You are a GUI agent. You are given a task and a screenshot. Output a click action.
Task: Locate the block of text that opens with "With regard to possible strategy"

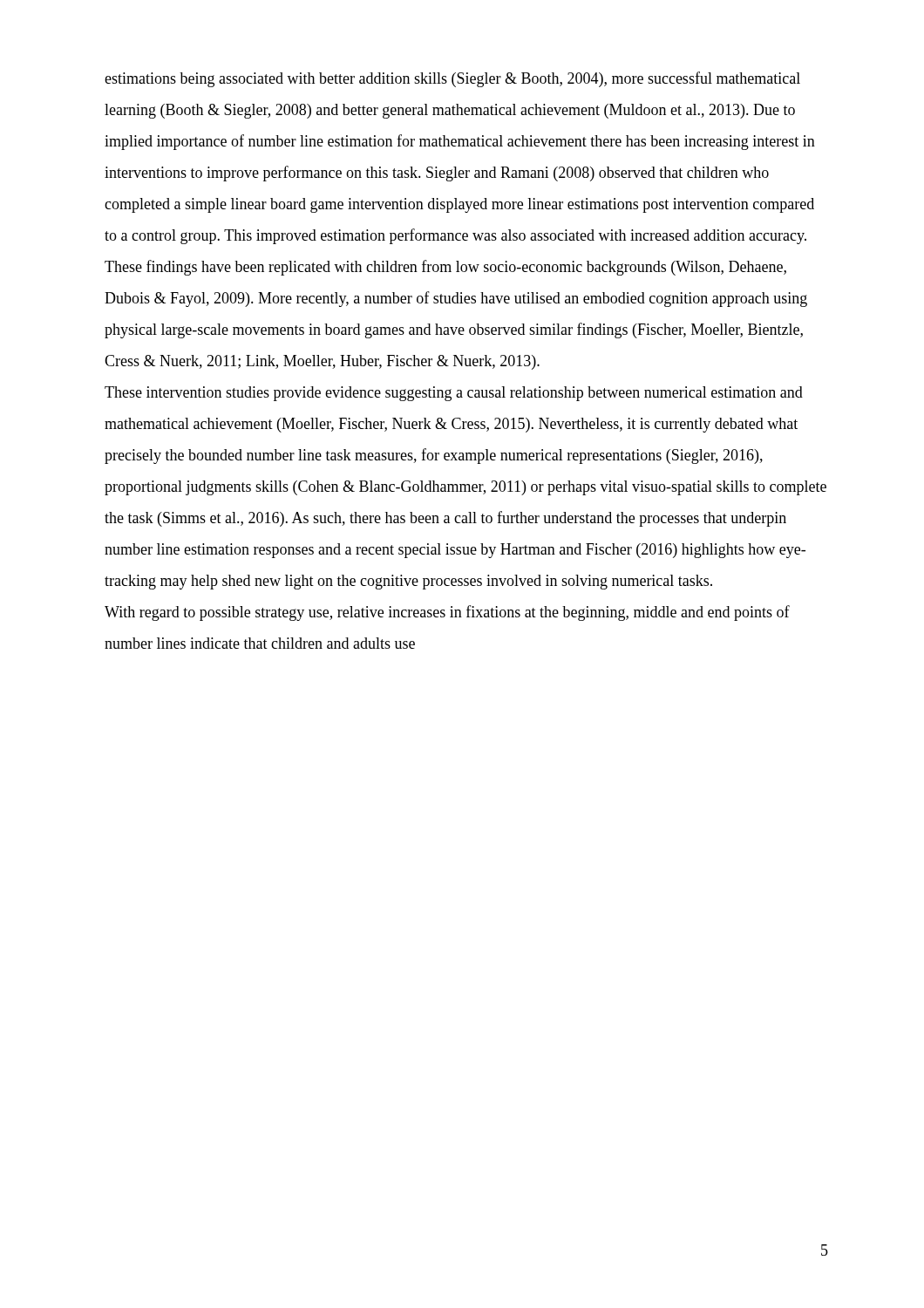[466, 628]
